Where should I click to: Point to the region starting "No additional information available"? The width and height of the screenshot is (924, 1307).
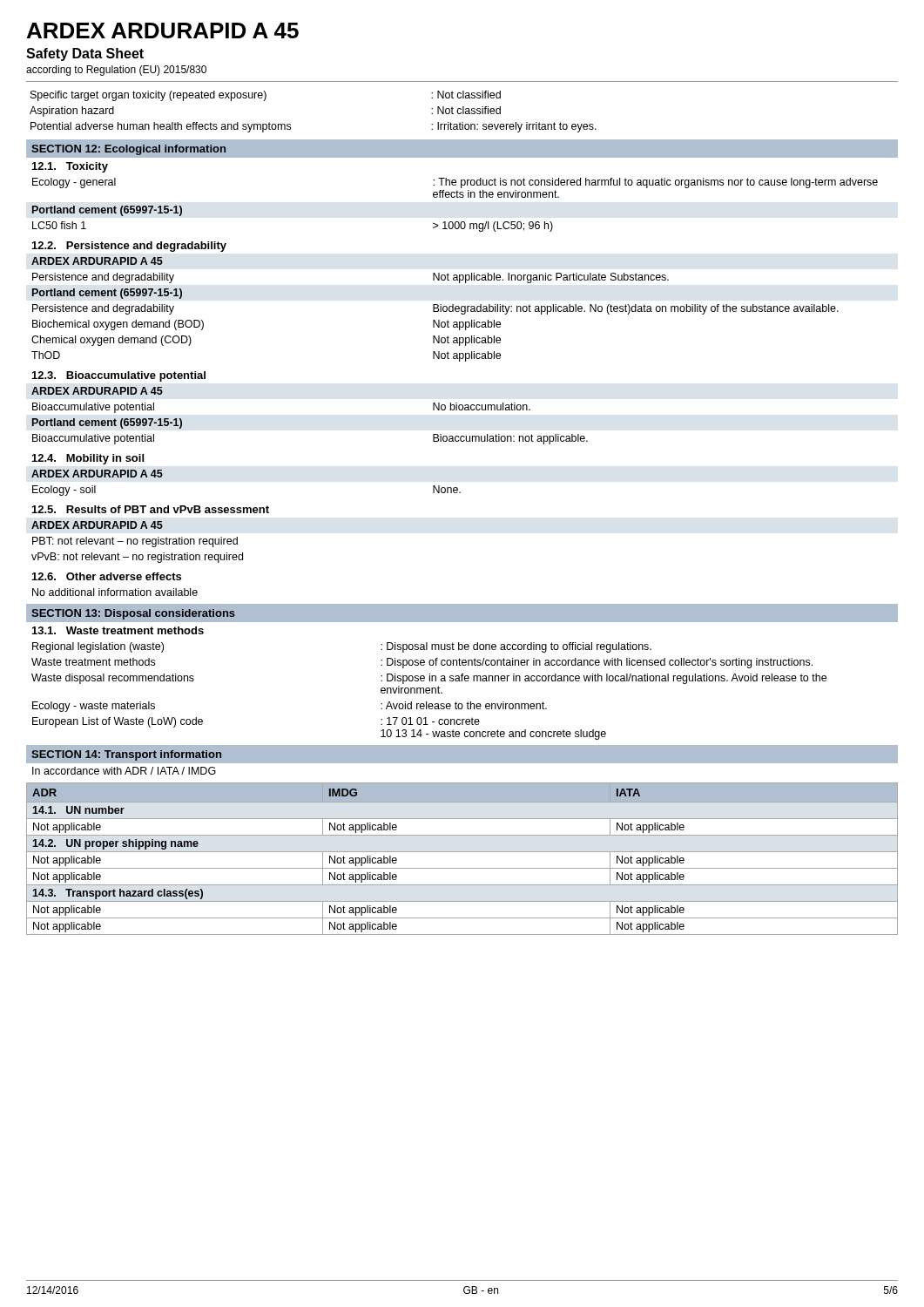point(115,593)
